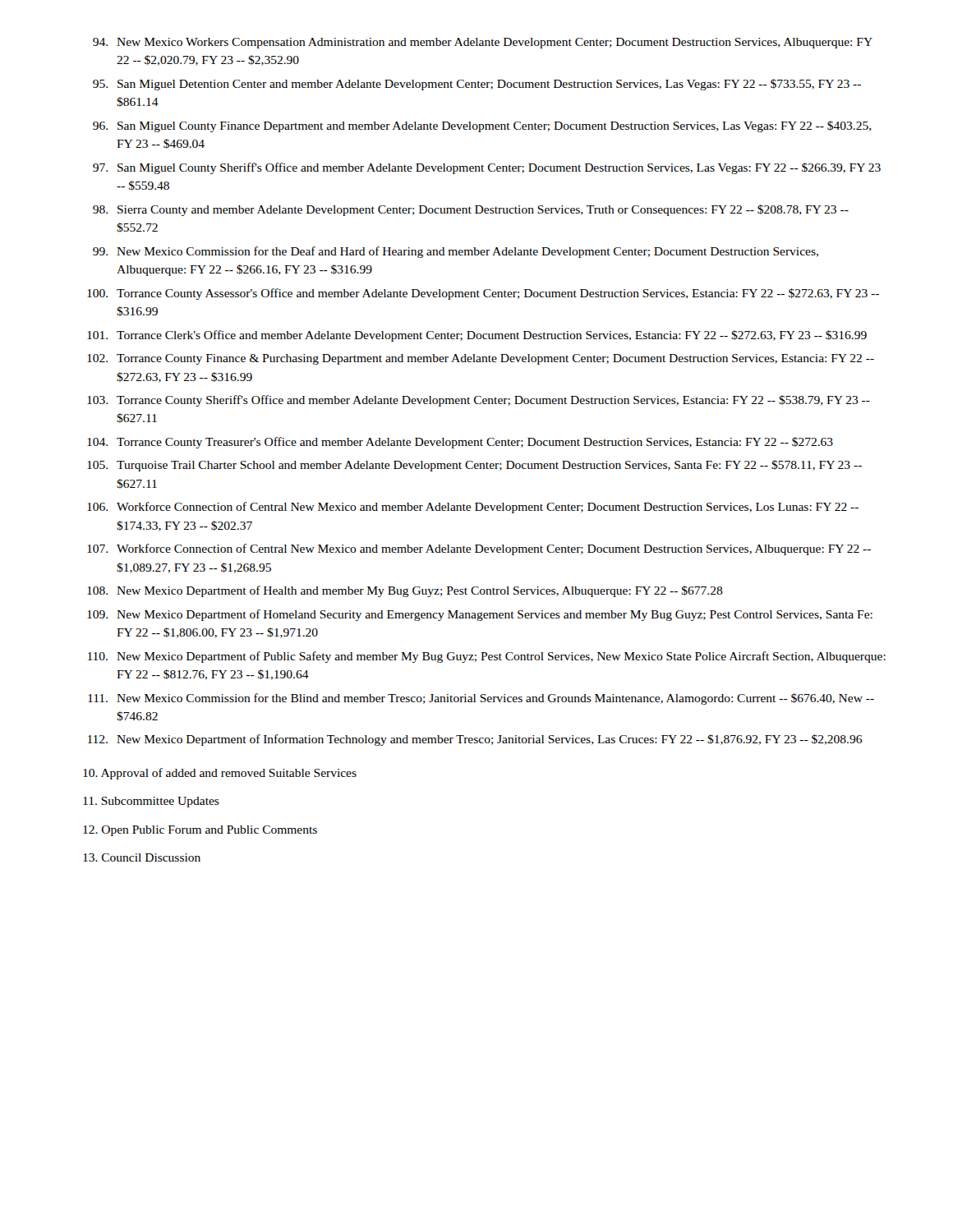
Task: Click the passage that begins "110. New Mexico Department"
Action: click(x=476, y=665)
